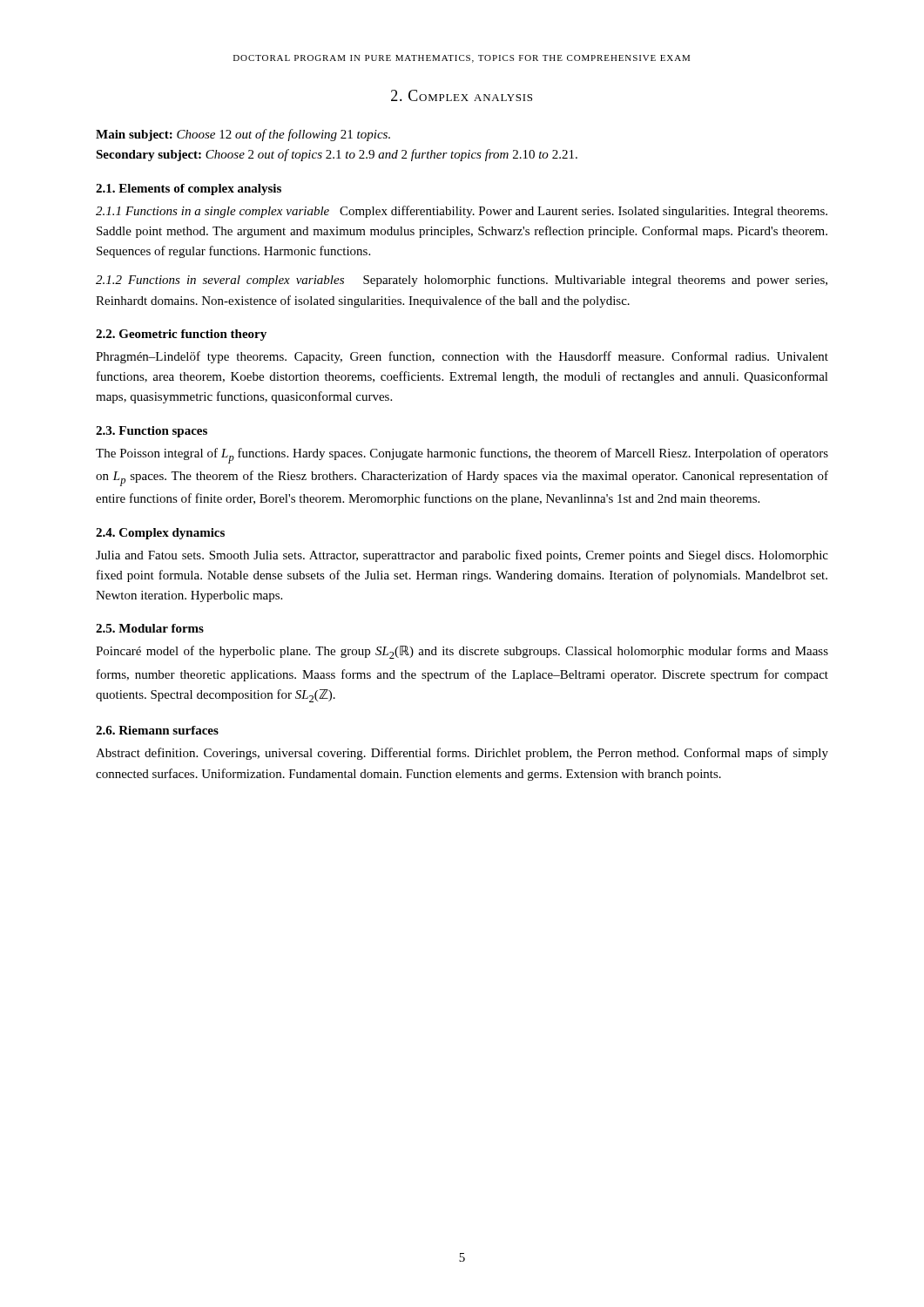924x1307 pixels.
Task: Point to the block beginning "1.1 Functions in a single complex variable Complex"
Action: [x=462, y=231]
